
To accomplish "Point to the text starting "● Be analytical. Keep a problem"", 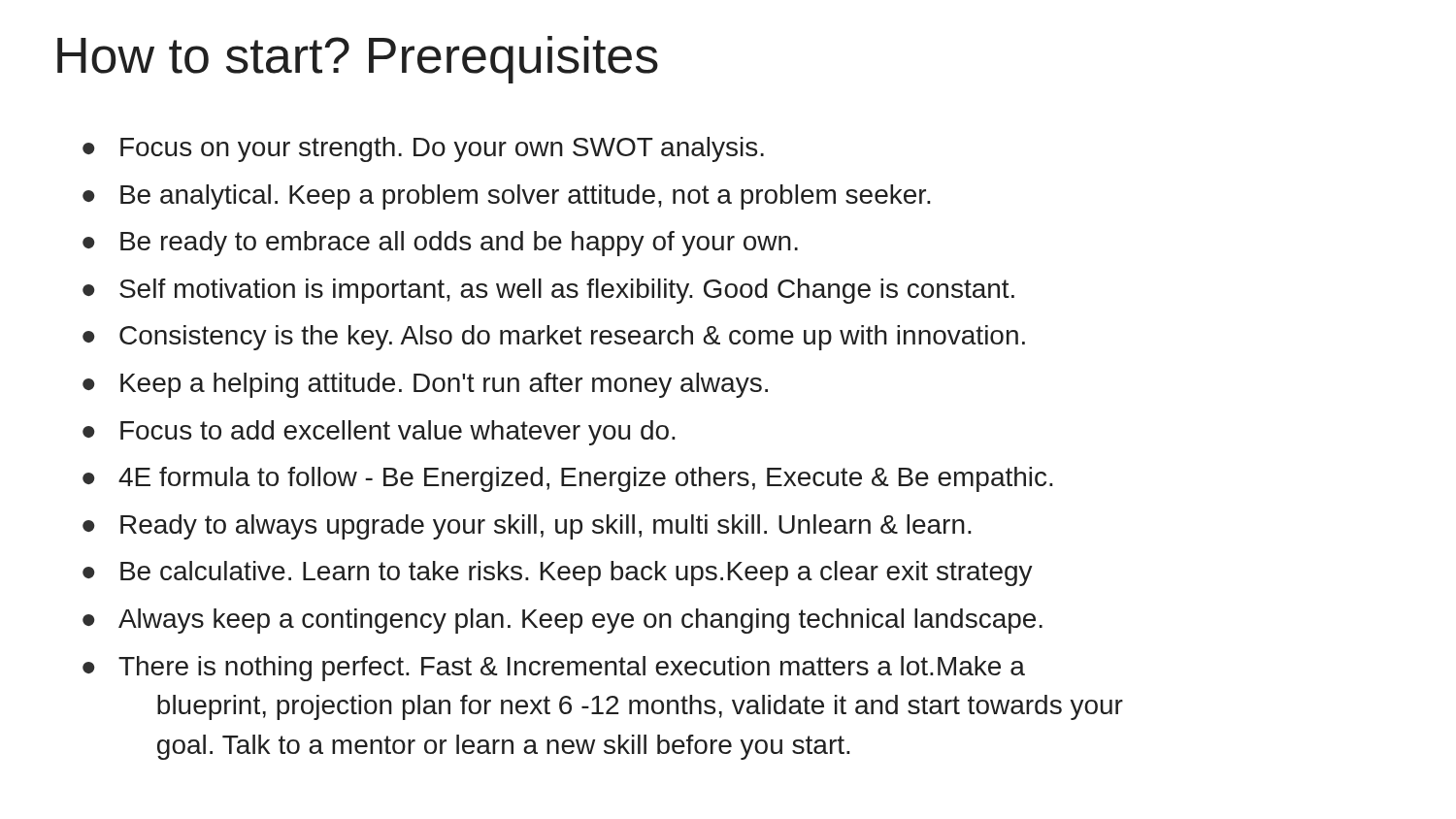I will click(507, 195).
